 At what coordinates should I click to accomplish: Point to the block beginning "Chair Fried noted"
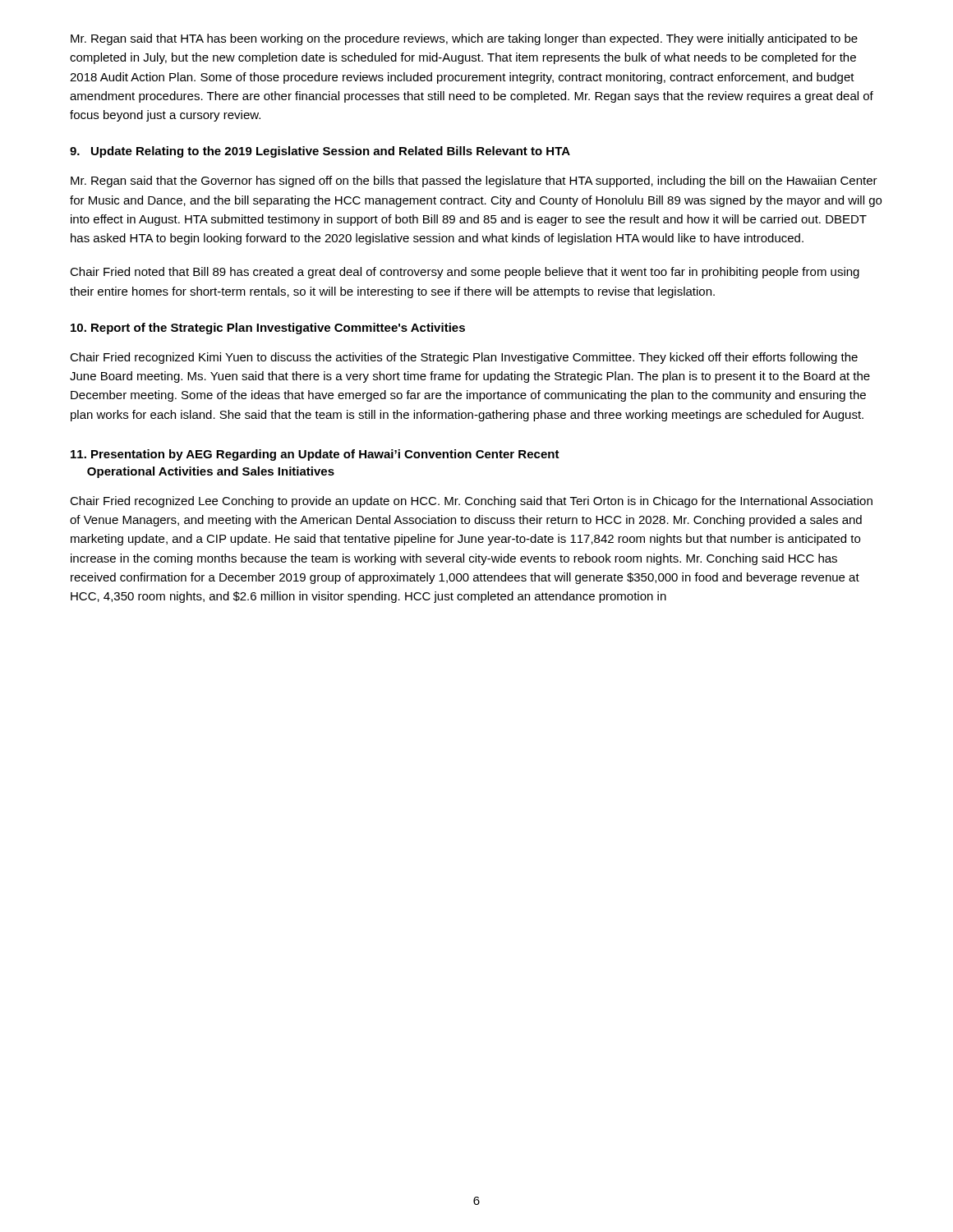pyautogui.click(x=465, y=281)
